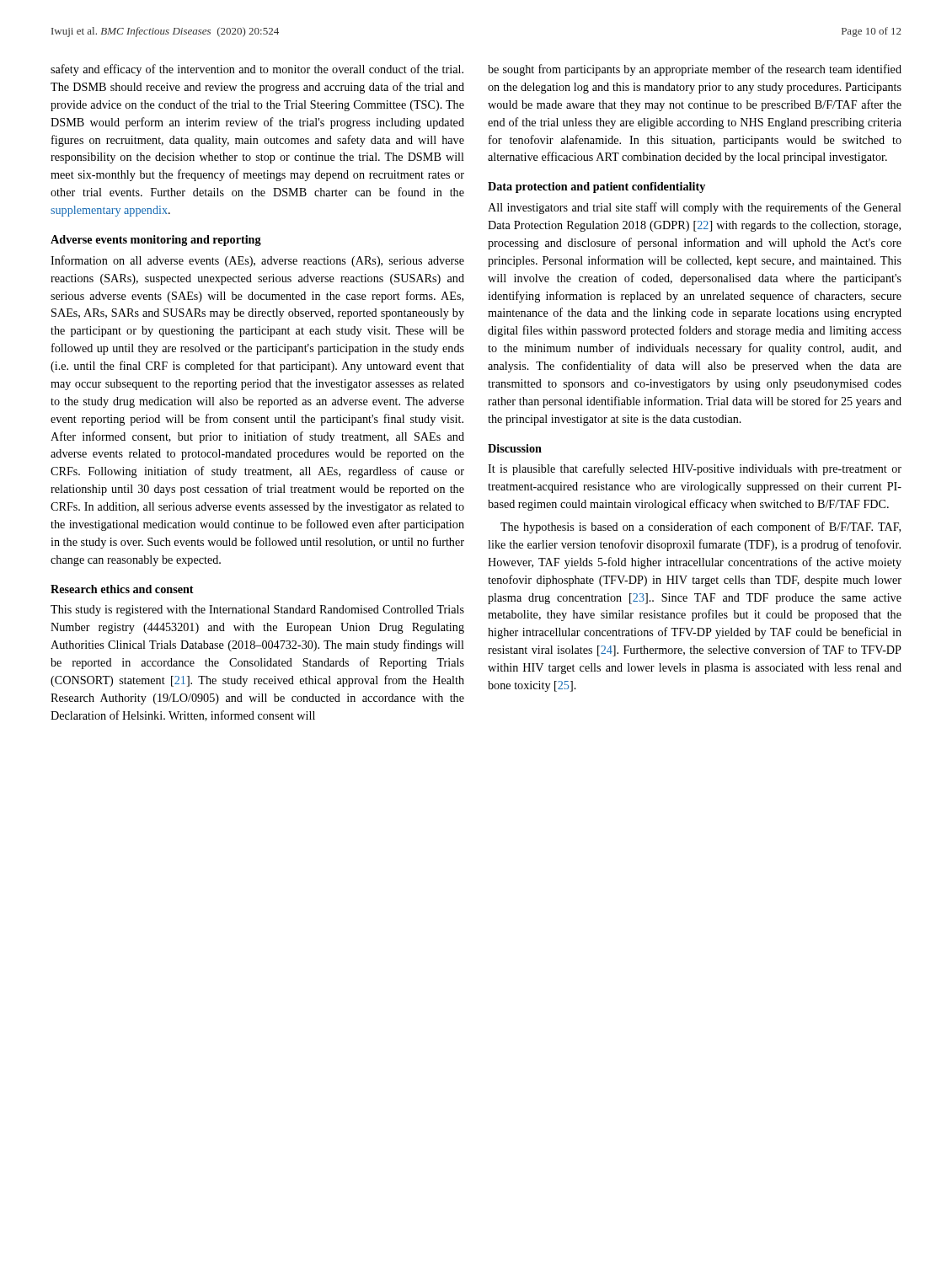Locate the block of text that opens with "safety and efficacy of the"
This screenshot has height=1264, width=952.
[x=257, y=139]
